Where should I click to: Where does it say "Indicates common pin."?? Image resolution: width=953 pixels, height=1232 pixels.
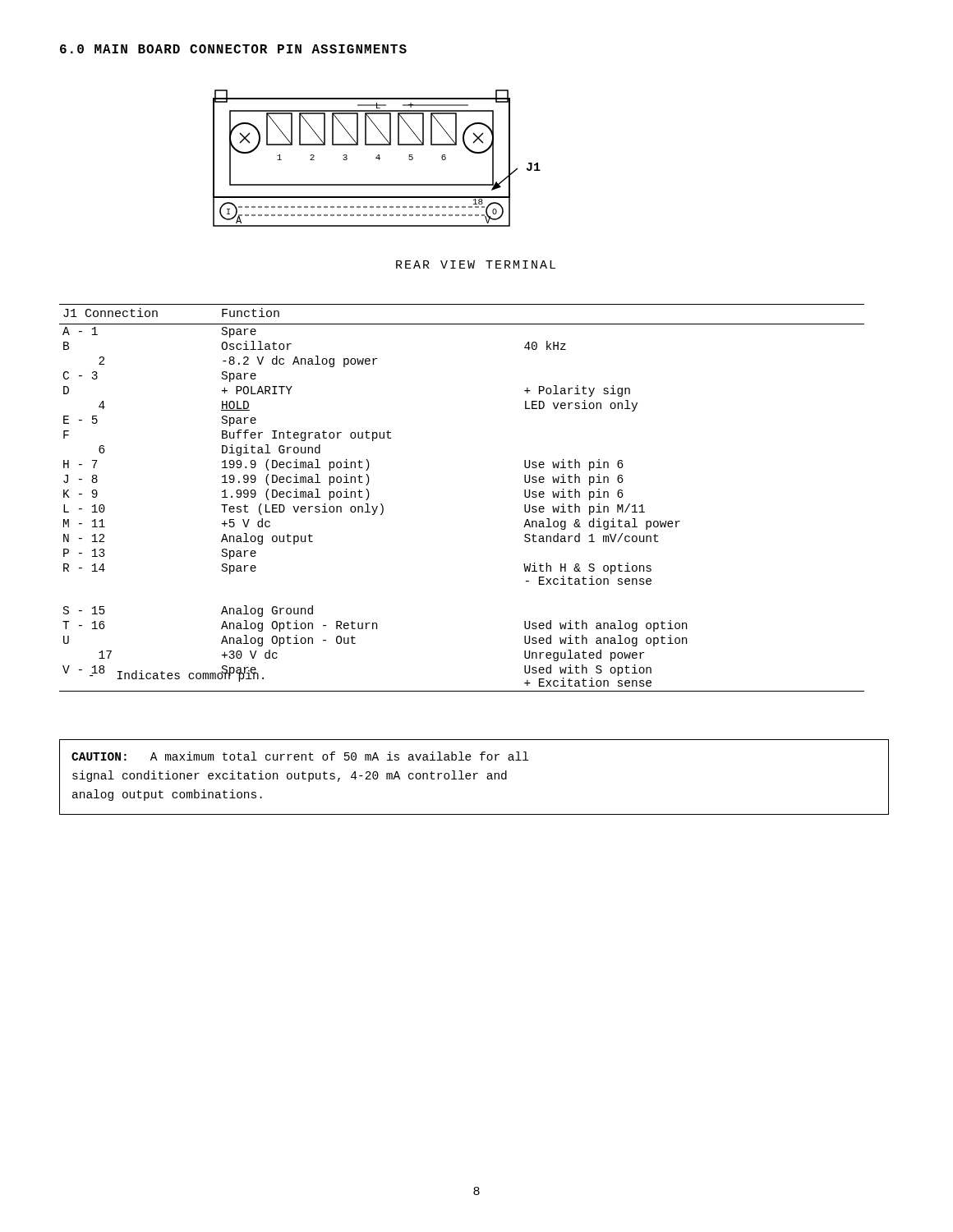point(163,676)
